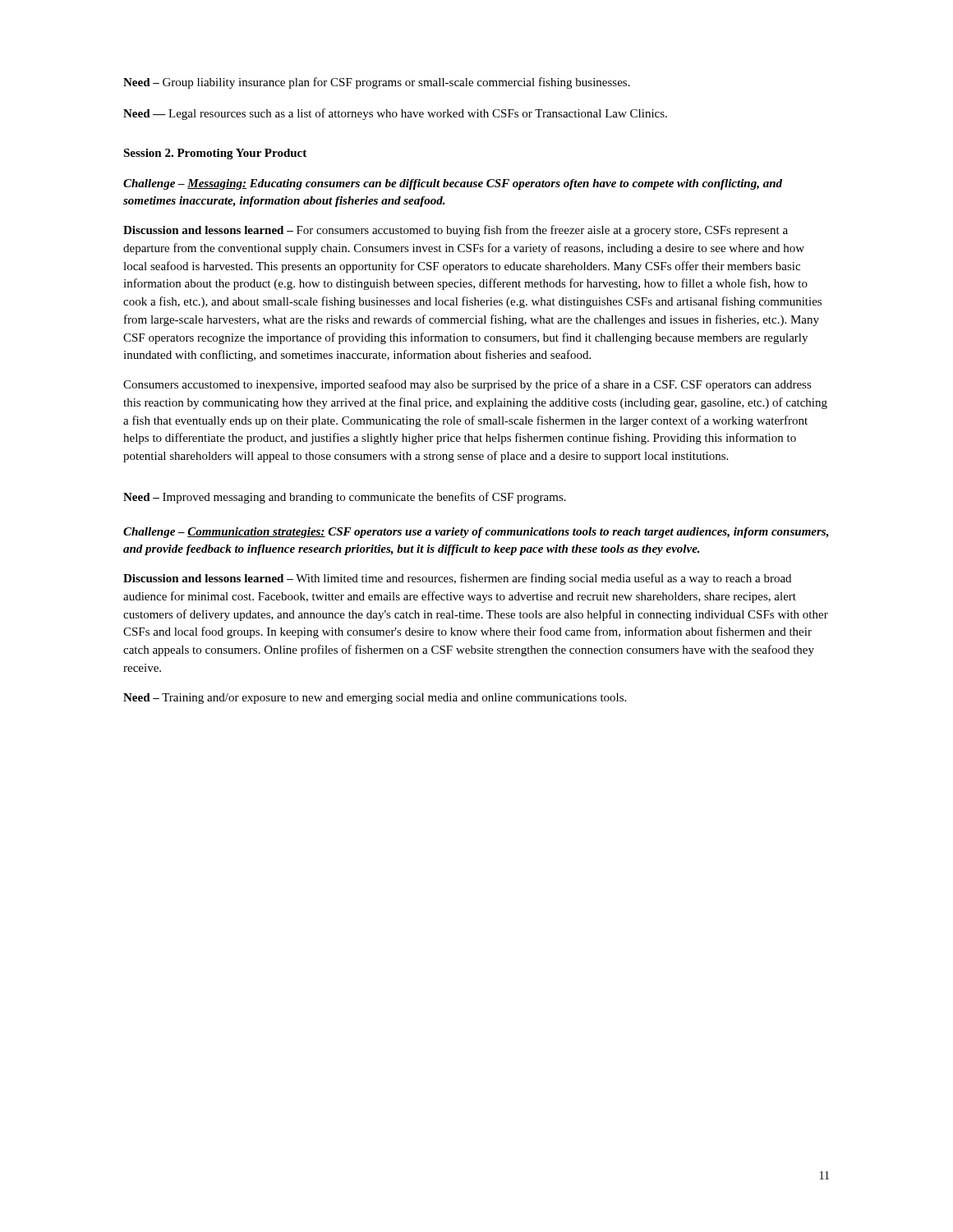Click on the list item that reads "Need – Improved messaging and branding to communicate"

[345, 497]
